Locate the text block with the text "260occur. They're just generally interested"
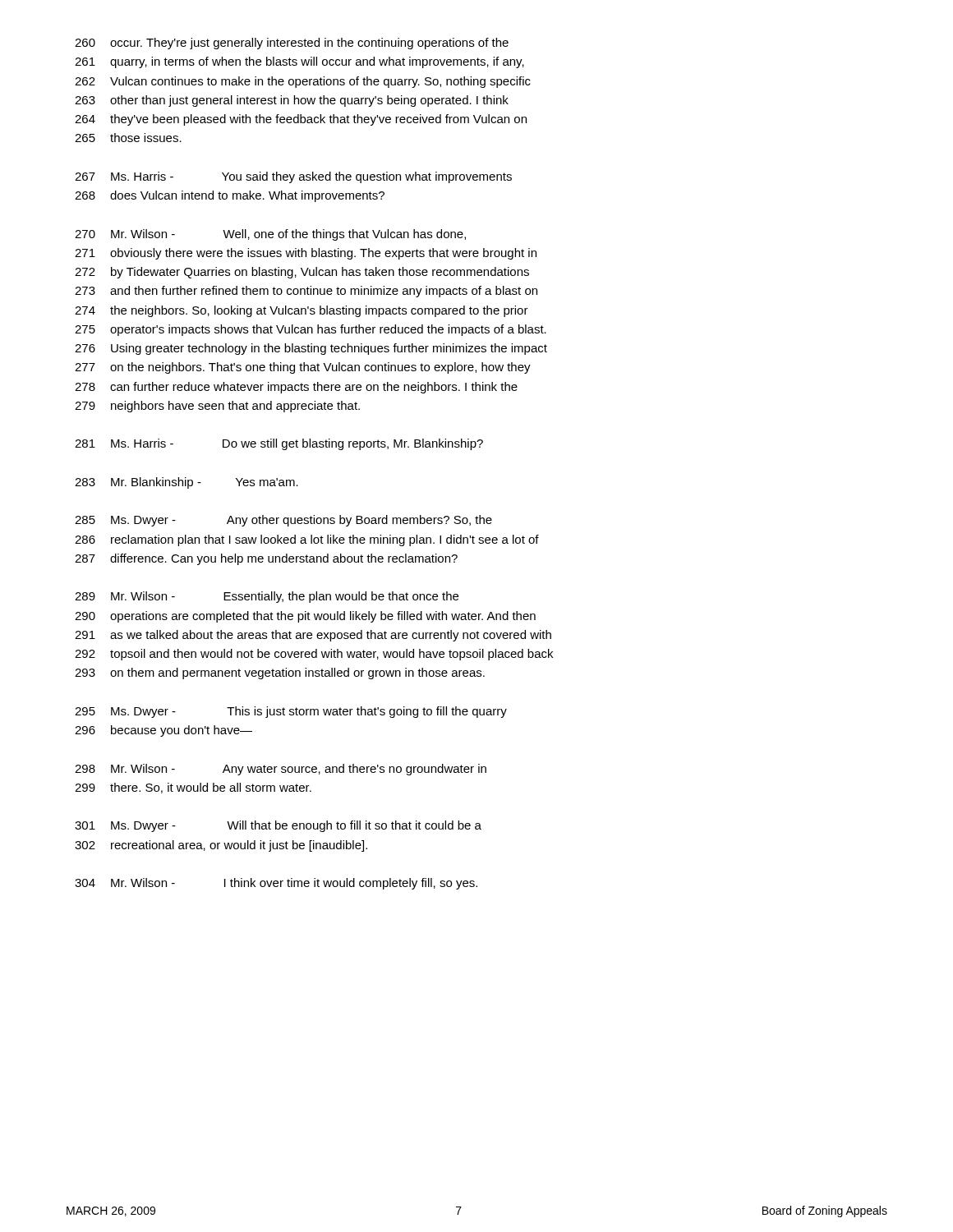 pos(476,90)
